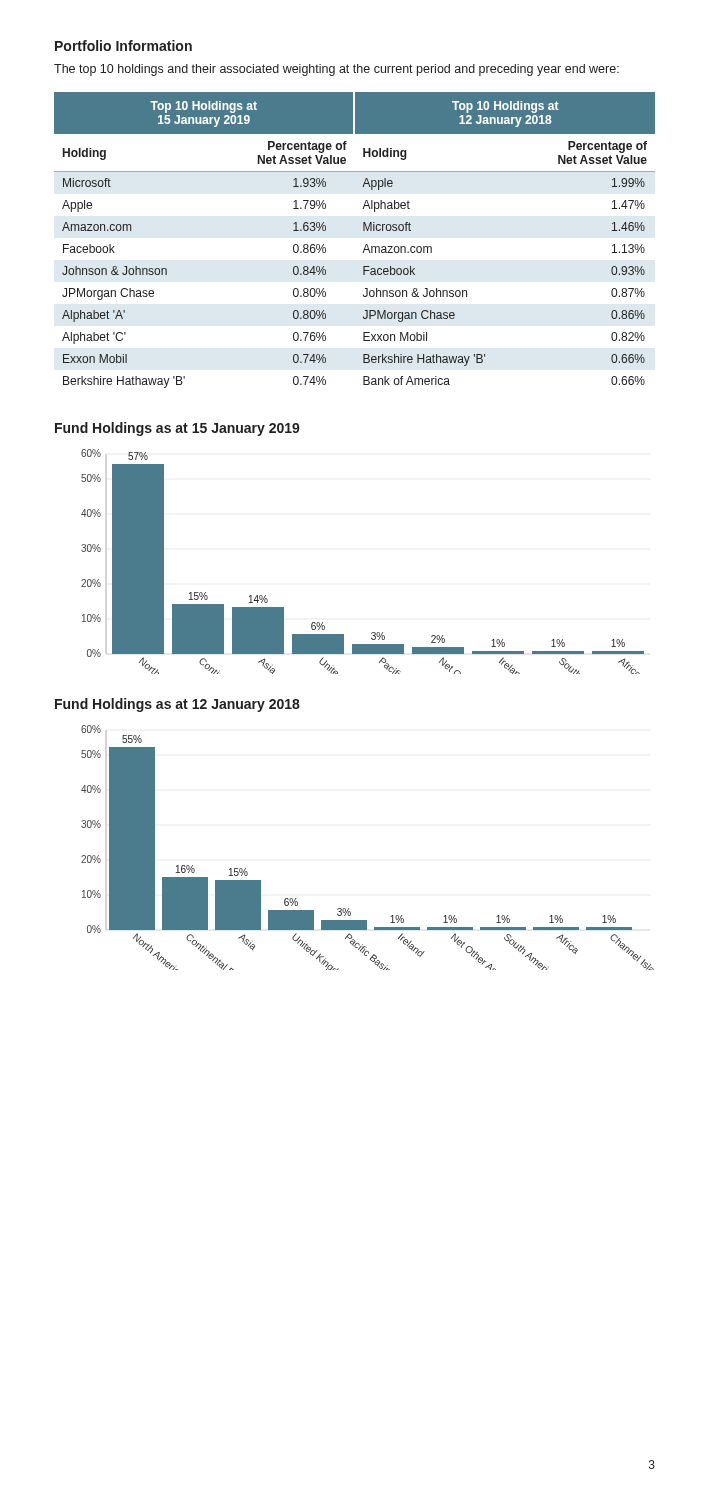
Task: Locate the table with the text "Bank of America"
Action: click(x=354, y=242)
